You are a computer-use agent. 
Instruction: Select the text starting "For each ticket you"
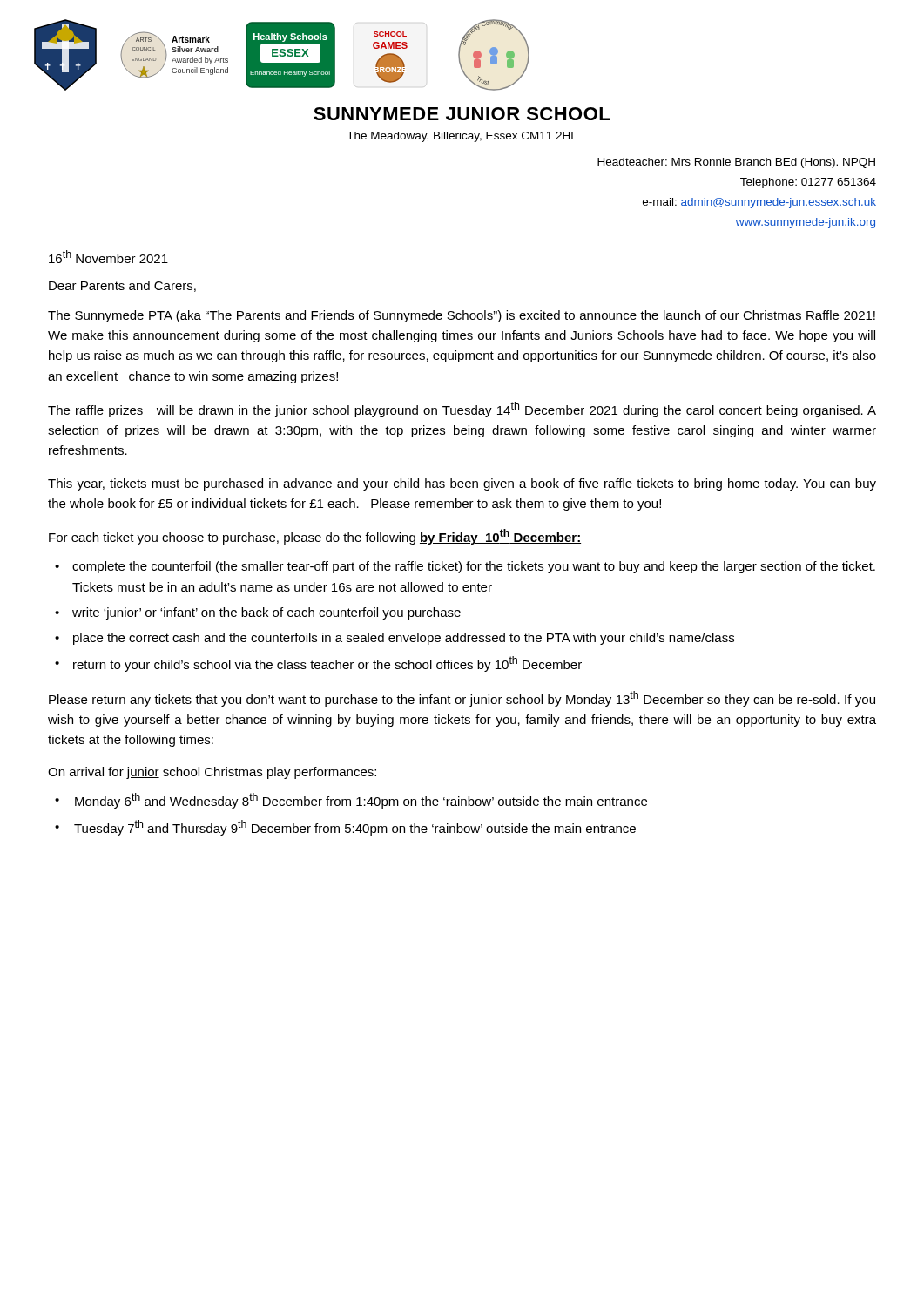pyautogui.click(x=314, y=536)
